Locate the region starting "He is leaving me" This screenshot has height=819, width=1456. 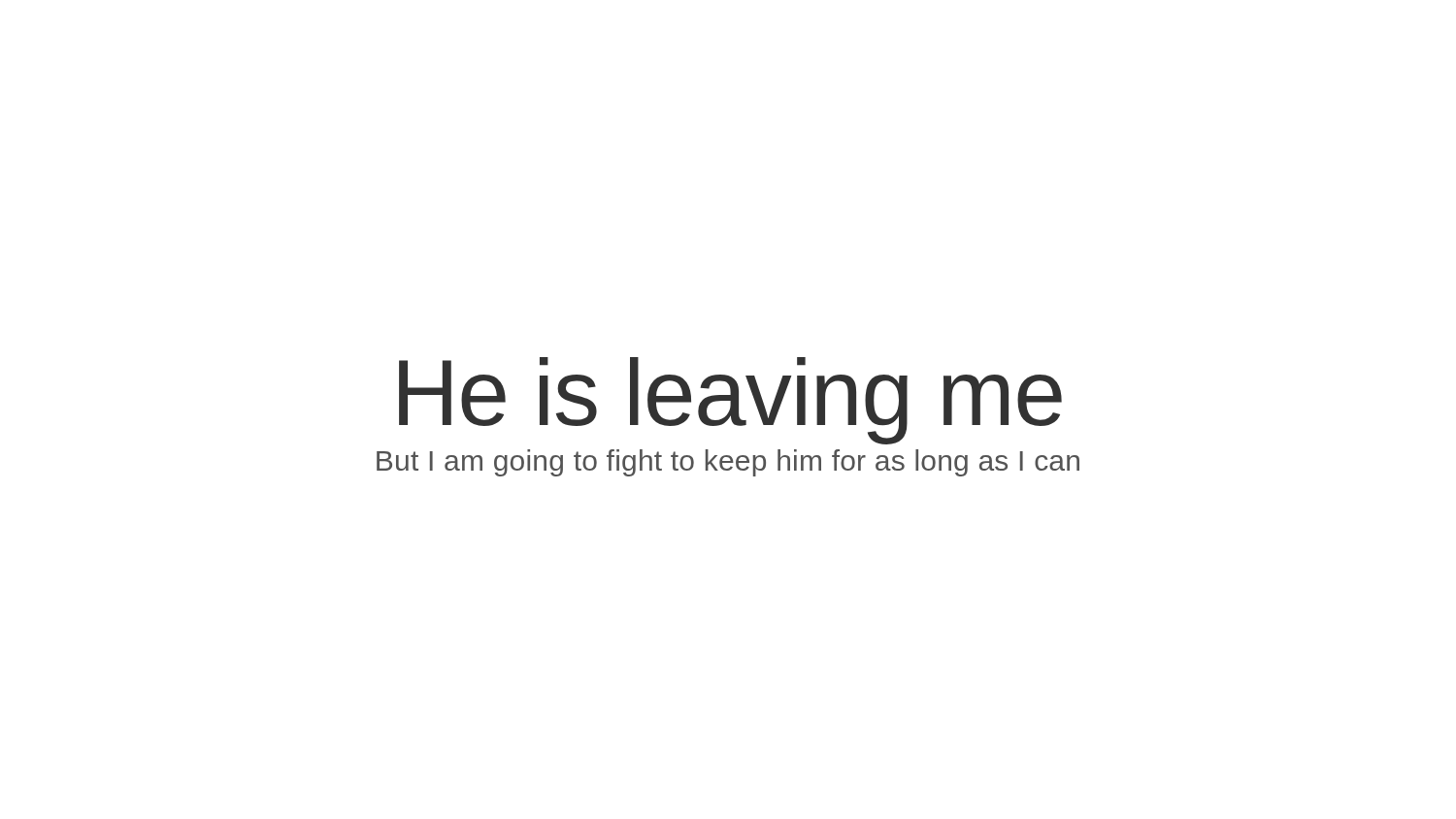tap(728, 393)
